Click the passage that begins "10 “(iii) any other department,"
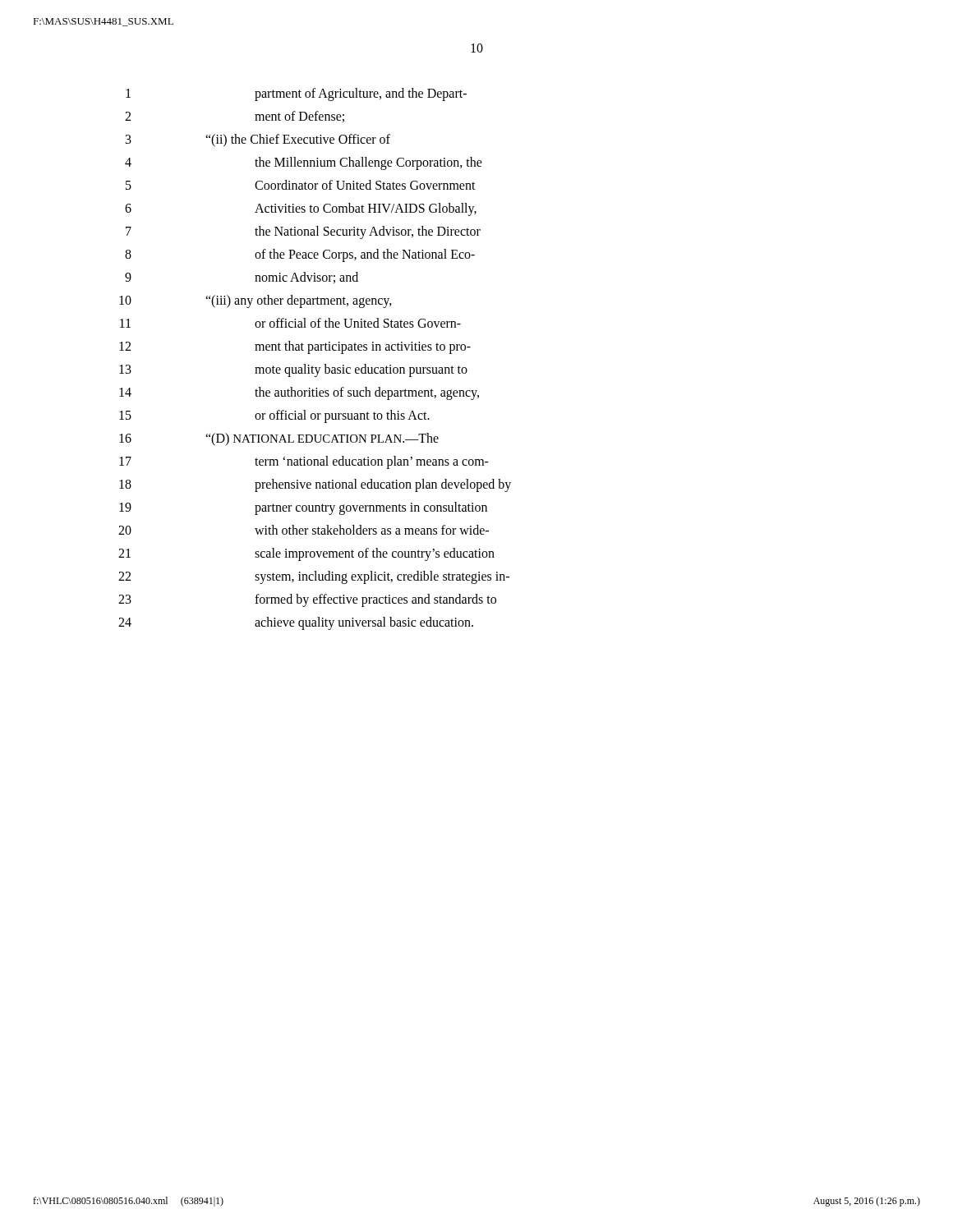 pos(256,301)
